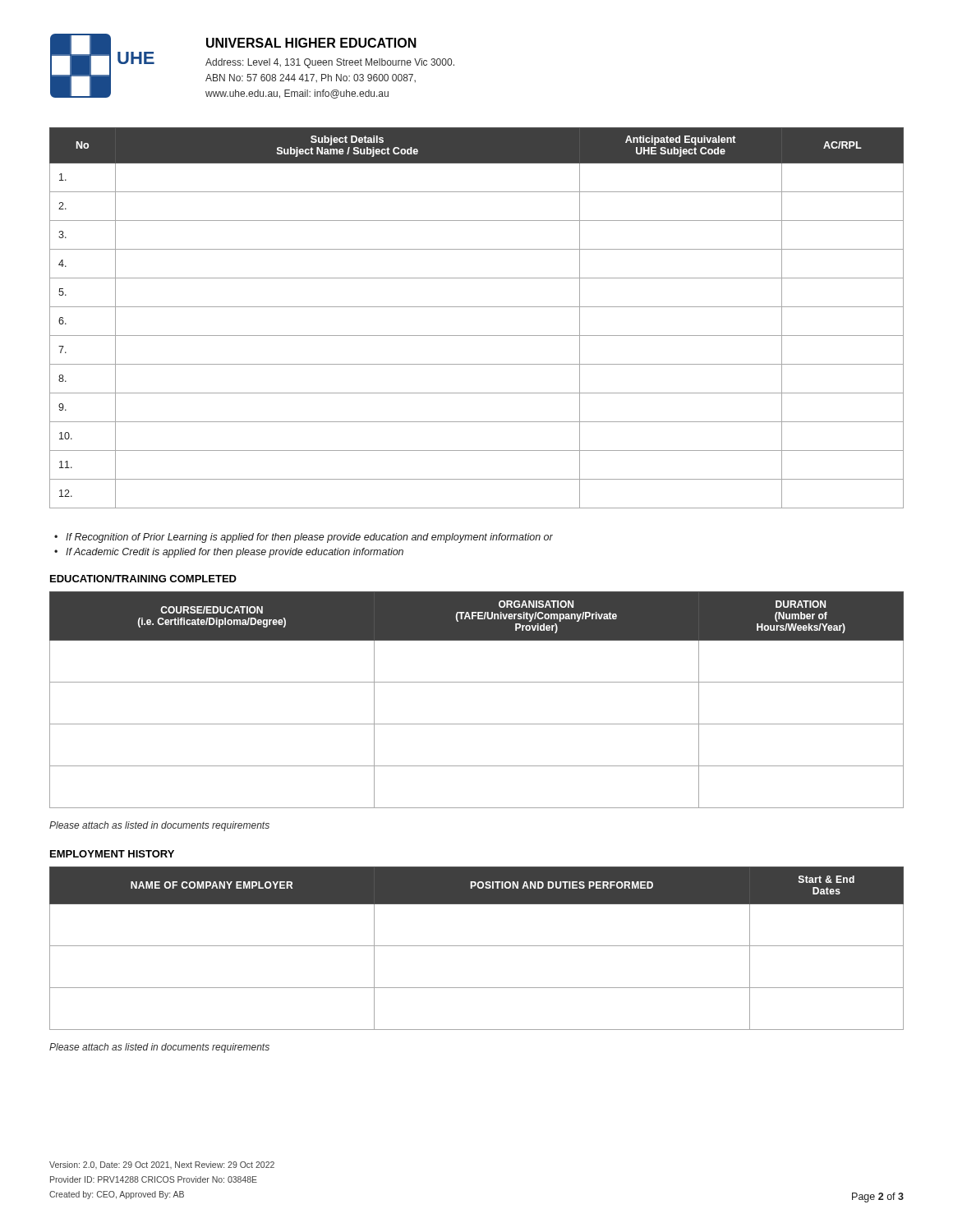Select the table that reads "NAME OF COMPANY EMPLOYER"
Image resolution: width=953 pixels, height=1232 pixels.
click(x=476, y=948)
